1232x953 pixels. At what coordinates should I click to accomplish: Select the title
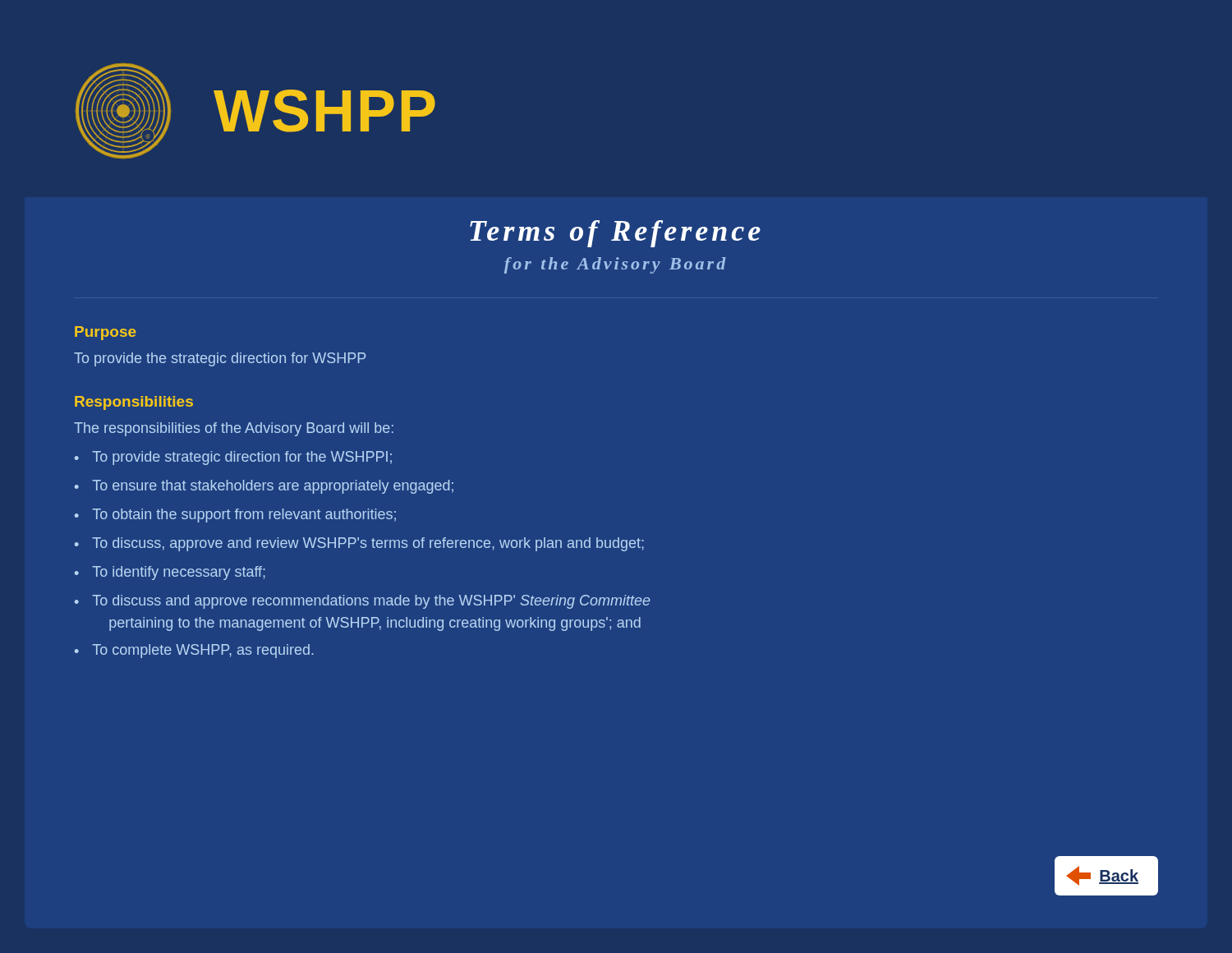[x=326, y=111]
